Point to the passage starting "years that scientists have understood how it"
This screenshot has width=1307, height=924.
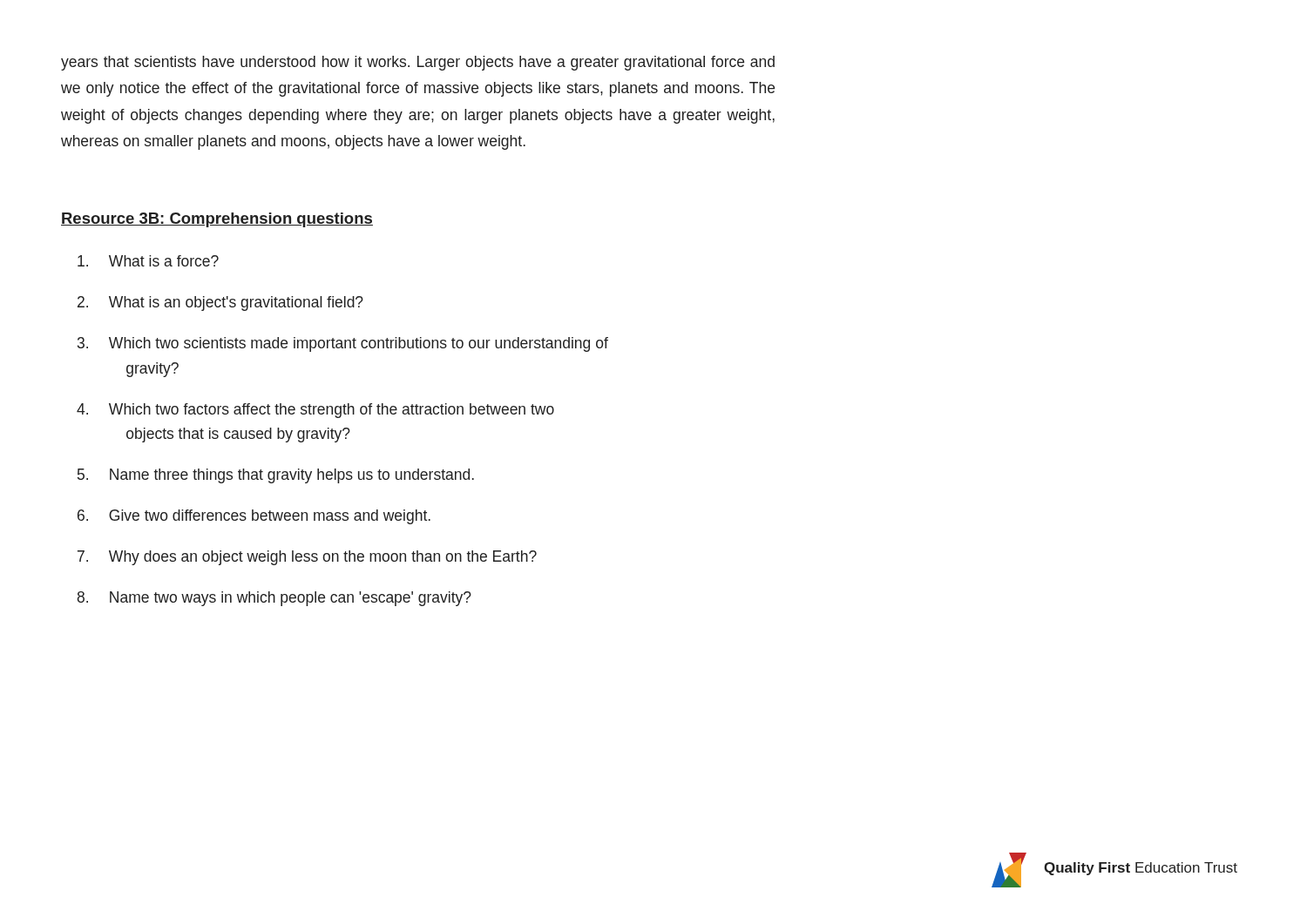click(x=418, y=102)
